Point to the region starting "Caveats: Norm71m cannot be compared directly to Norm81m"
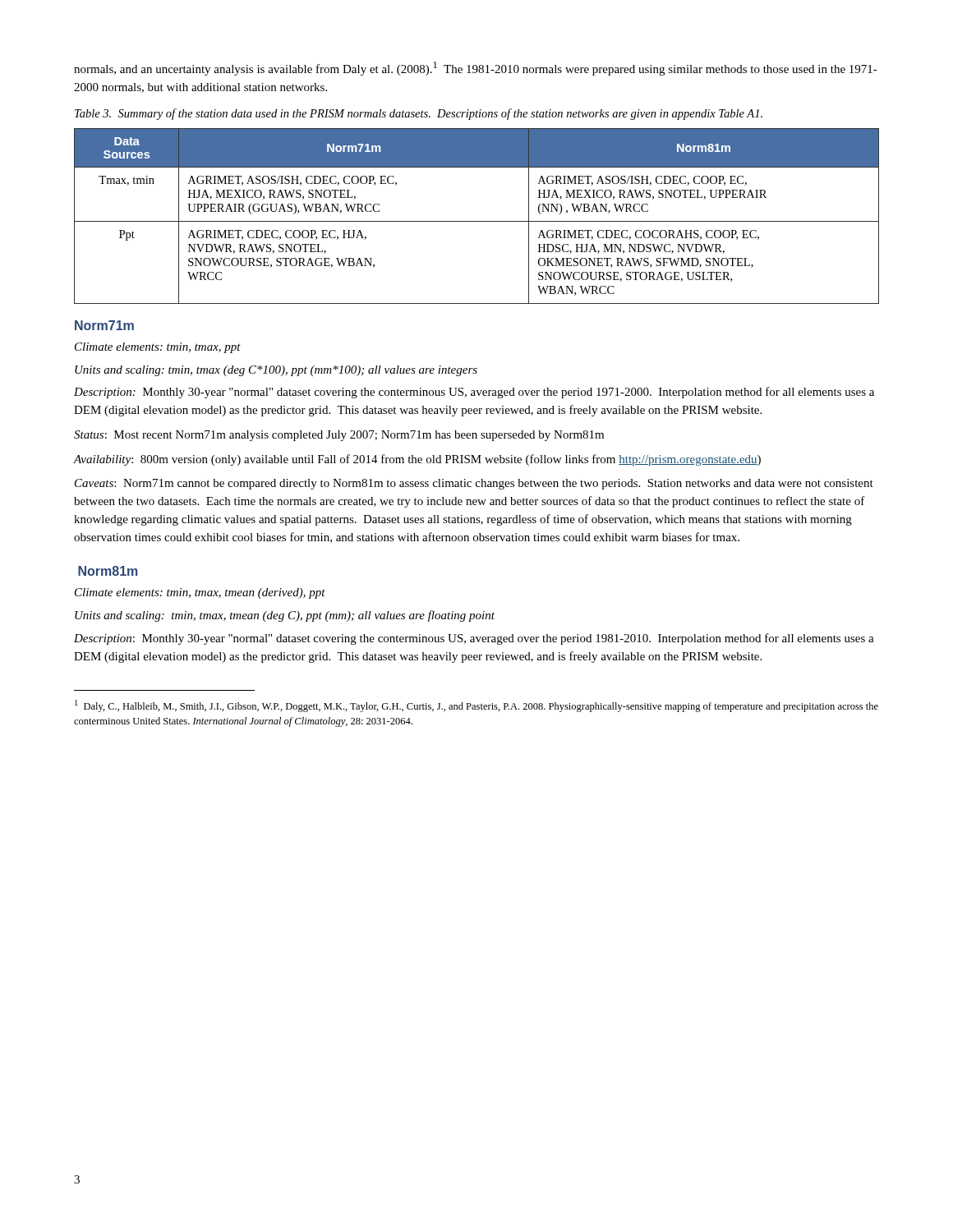Viewport: 953px width, 1232px height. [473, 510]
